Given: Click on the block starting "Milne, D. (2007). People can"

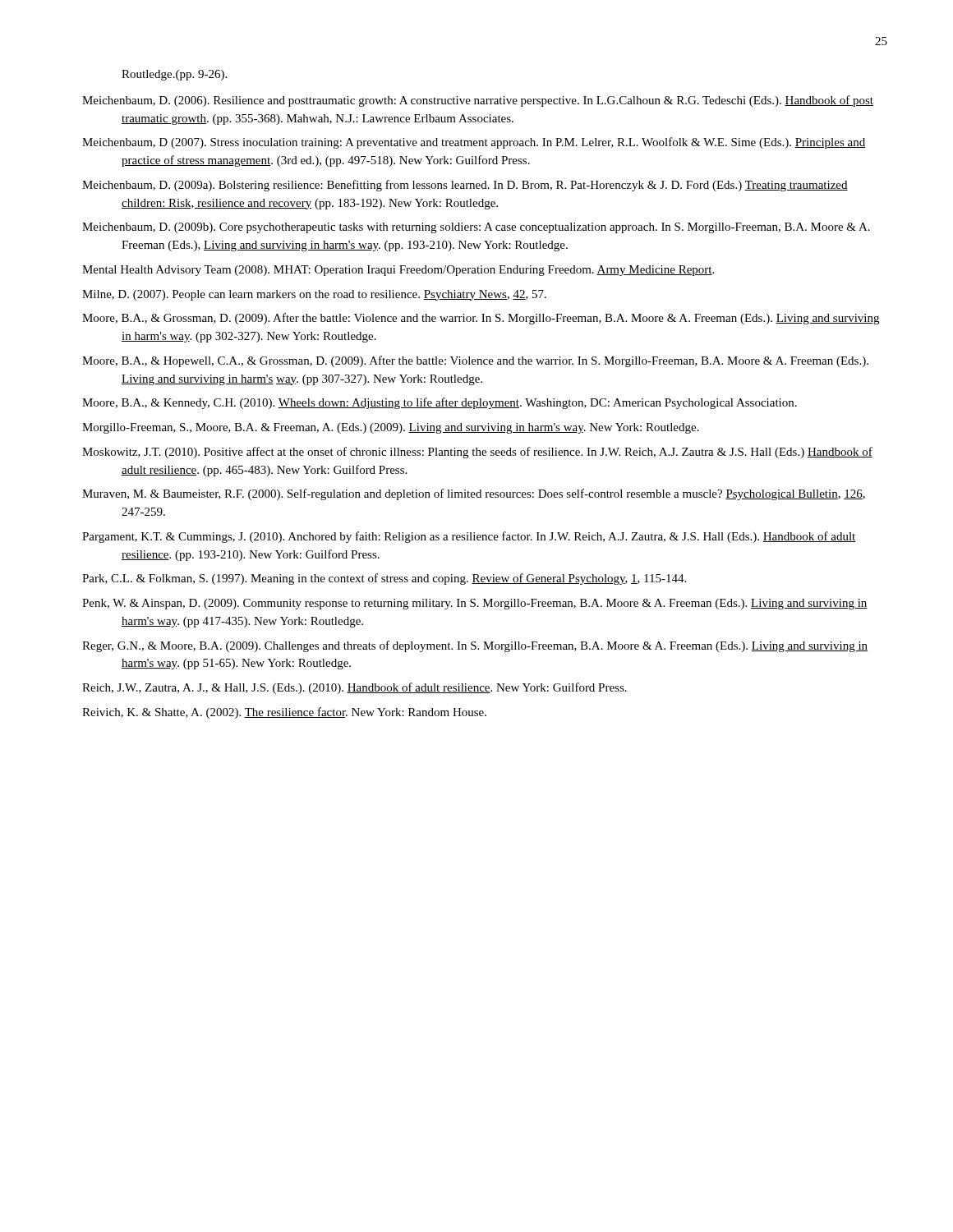Looking at the screenshot, I should [315, 294].
